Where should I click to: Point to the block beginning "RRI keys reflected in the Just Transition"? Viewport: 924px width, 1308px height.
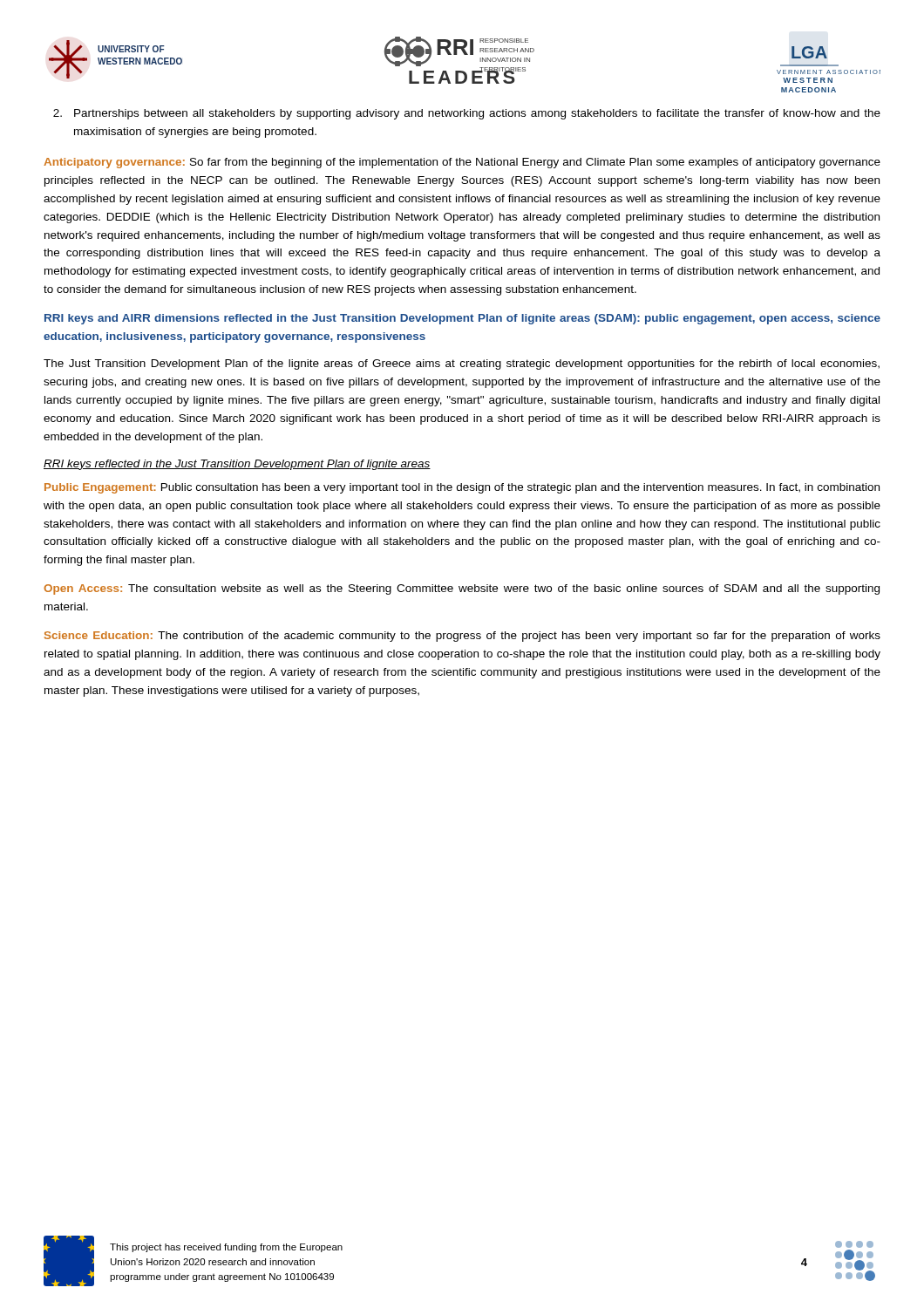click(x=237, y=465)
